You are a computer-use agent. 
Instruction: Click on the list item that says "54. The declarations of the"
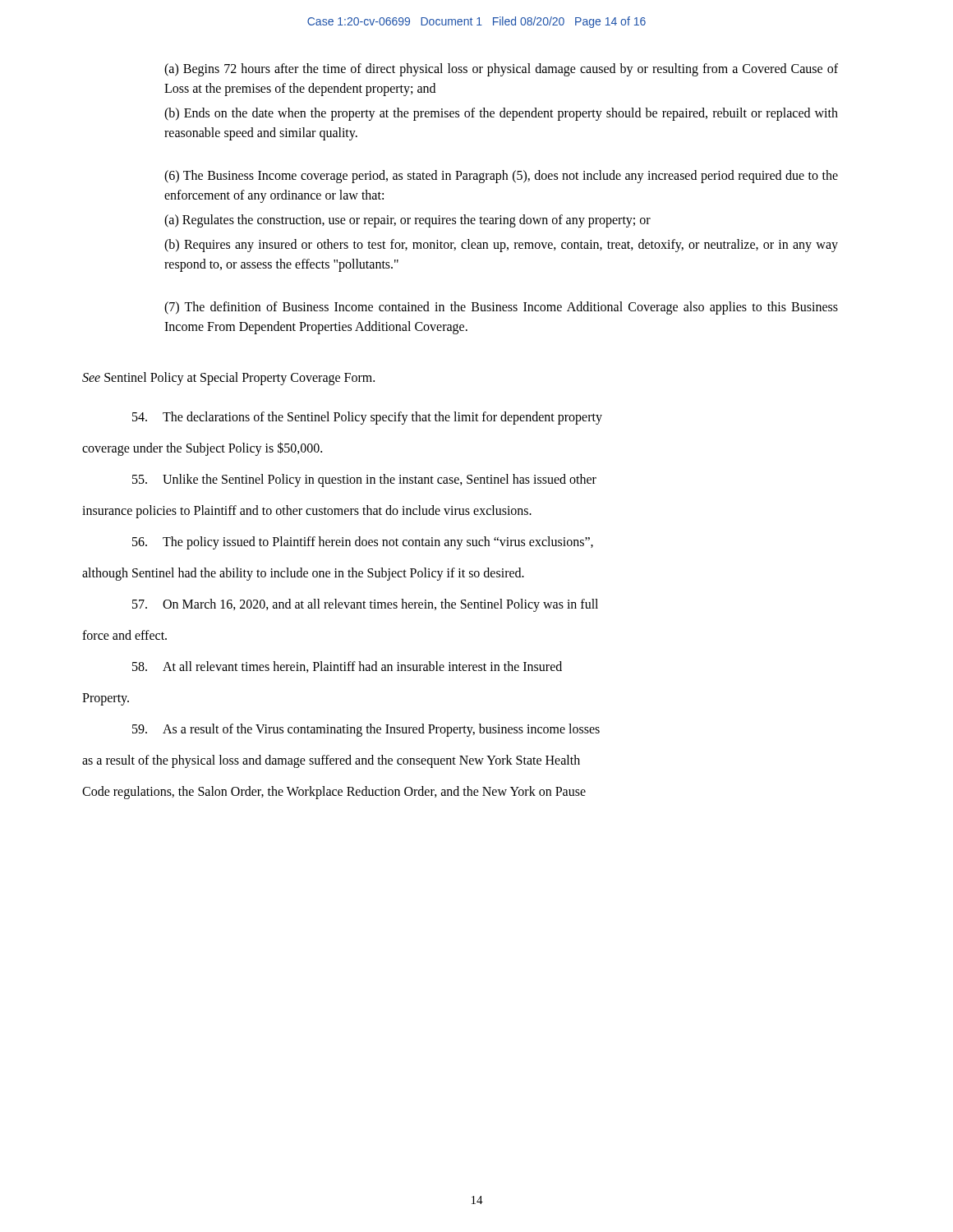click(x=476, y=417)
